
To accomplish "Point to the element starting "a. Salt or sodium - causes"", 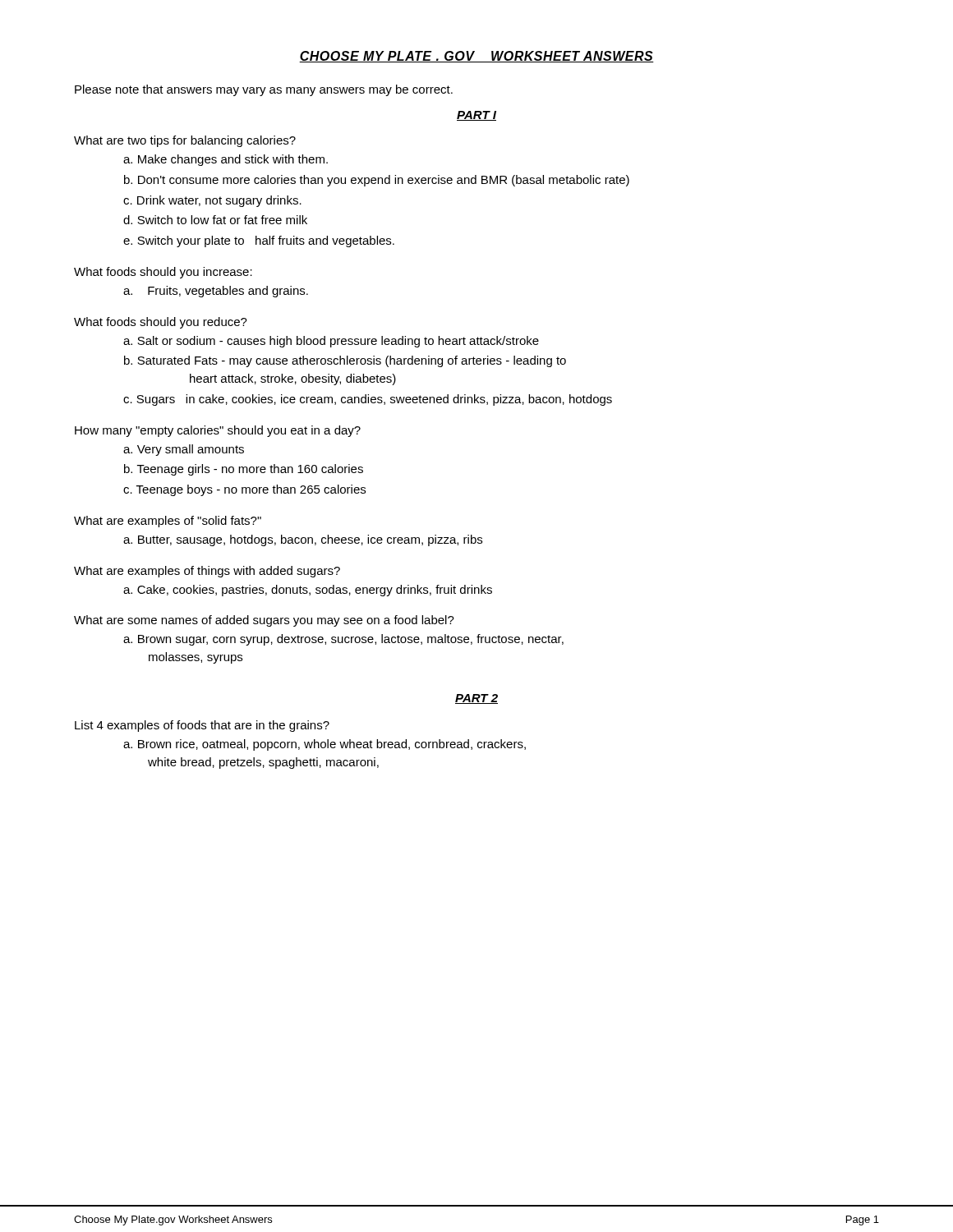I will click(x=331, y=340).
